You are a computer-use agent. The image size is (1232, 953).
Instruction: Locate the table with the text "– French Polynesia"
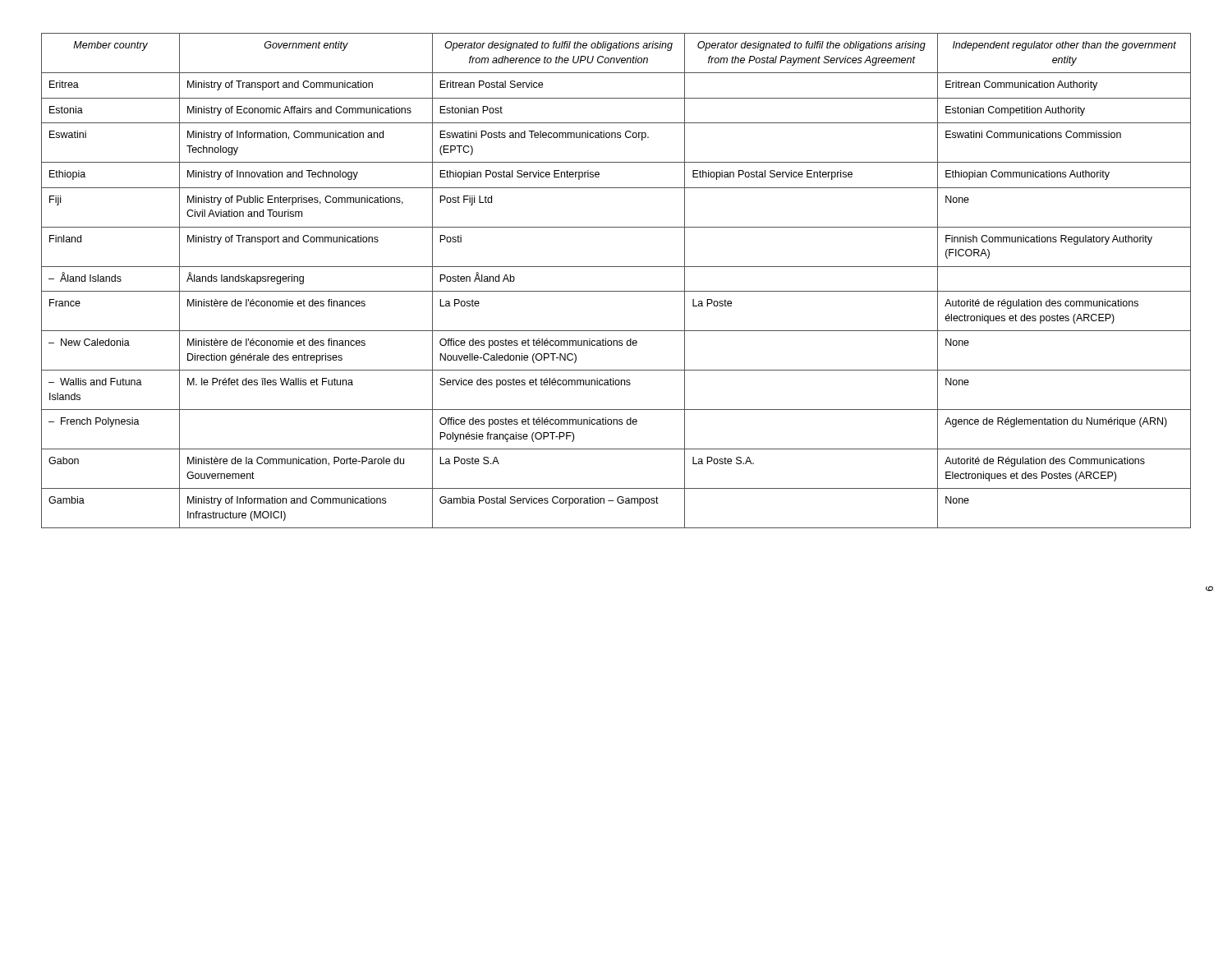(616, 281)
